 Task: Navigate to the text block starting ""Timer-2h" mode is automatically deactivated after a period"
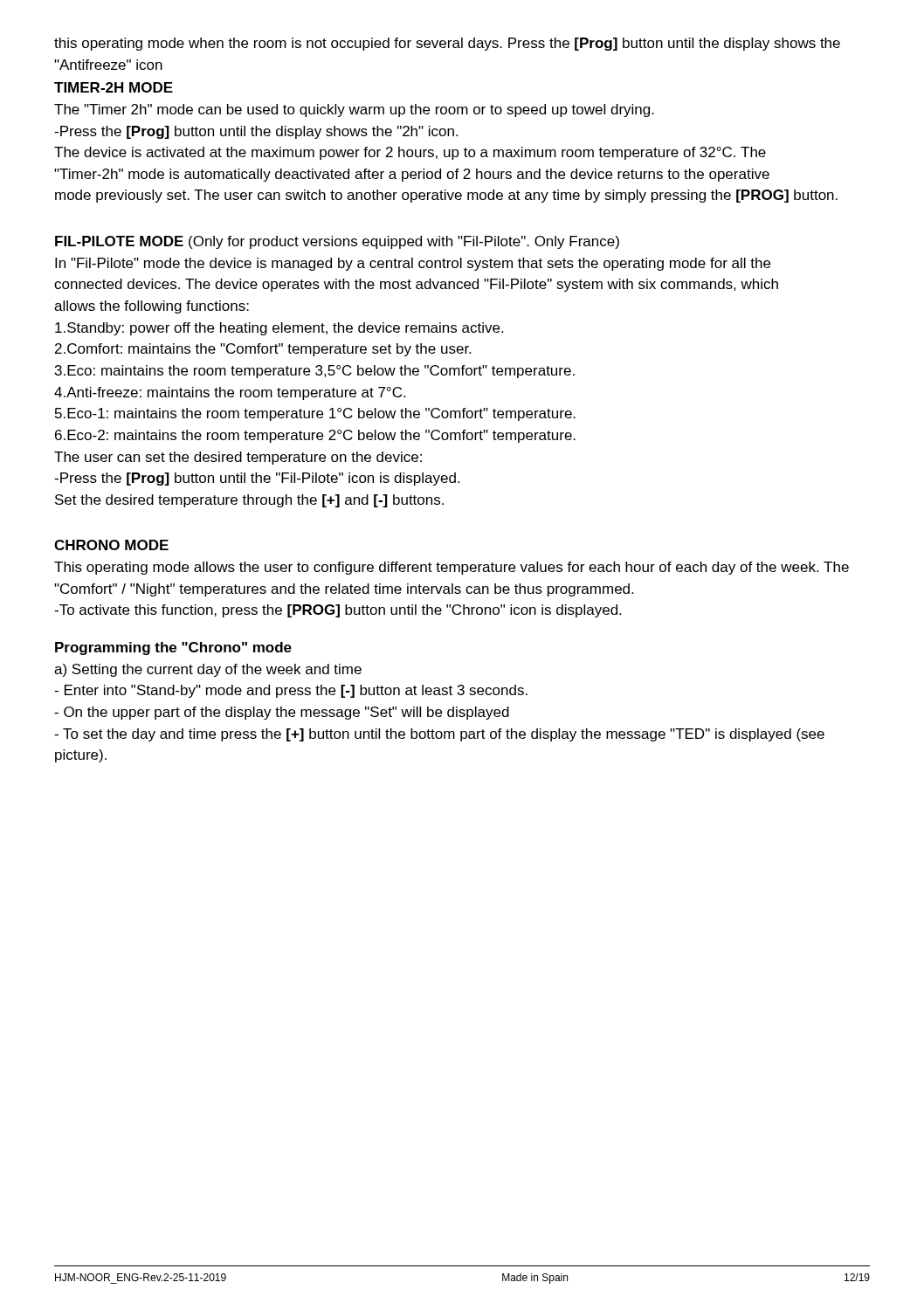412,174
